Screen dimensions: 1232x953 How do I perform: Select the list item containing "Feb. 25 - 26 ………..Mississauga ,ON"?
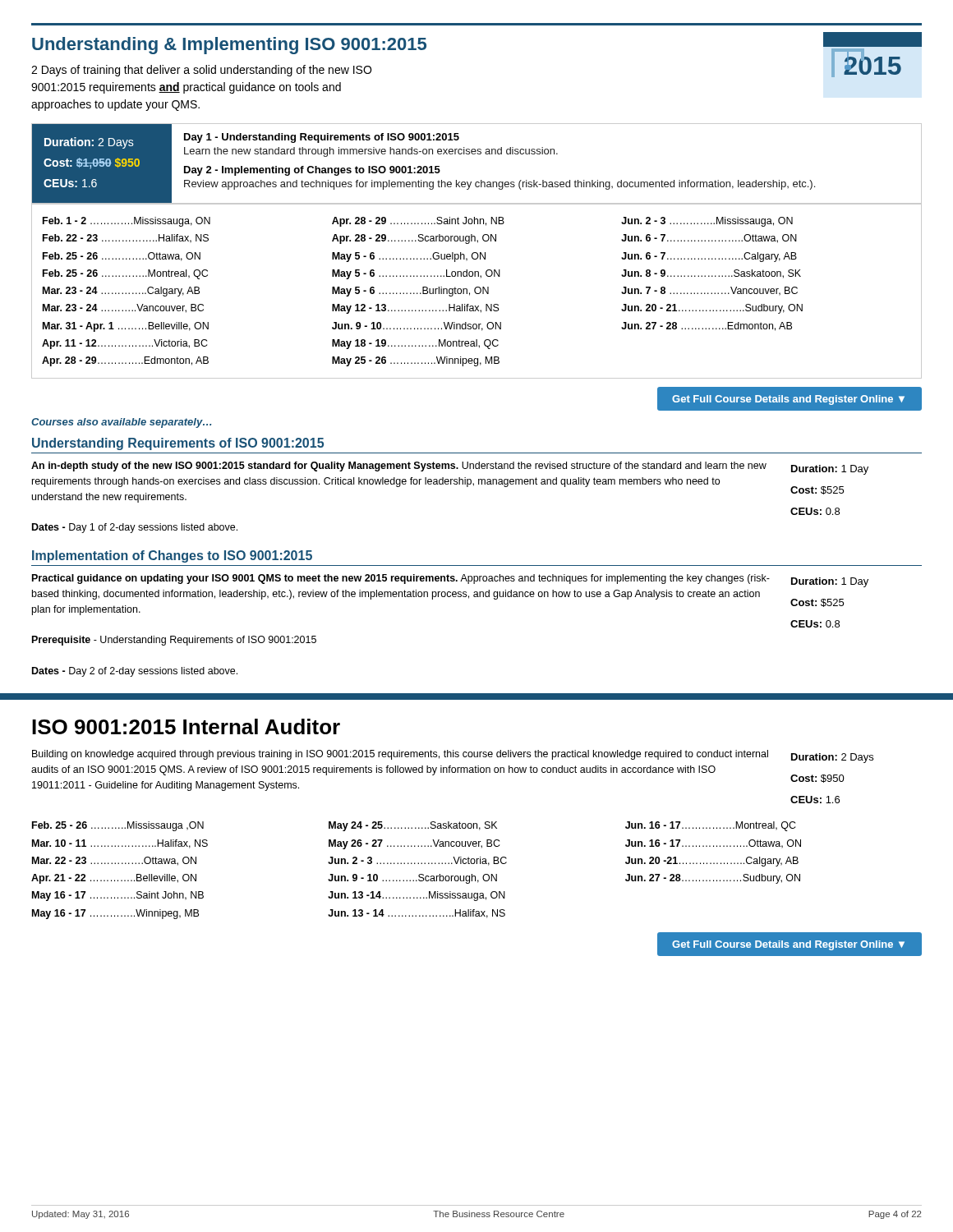[x=118, y=826]
